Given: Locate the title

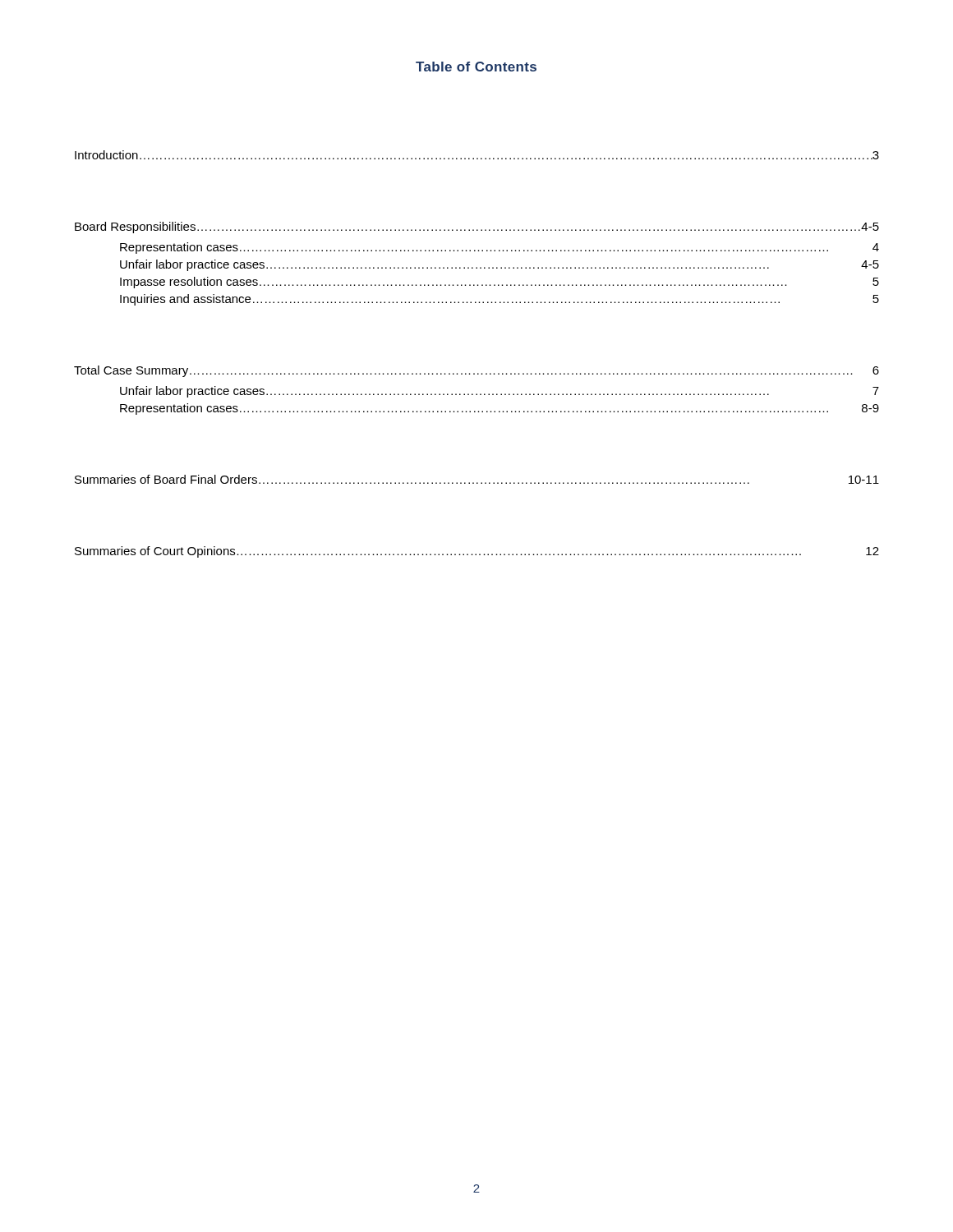Looking at the screenshot, I should (476, 67).
